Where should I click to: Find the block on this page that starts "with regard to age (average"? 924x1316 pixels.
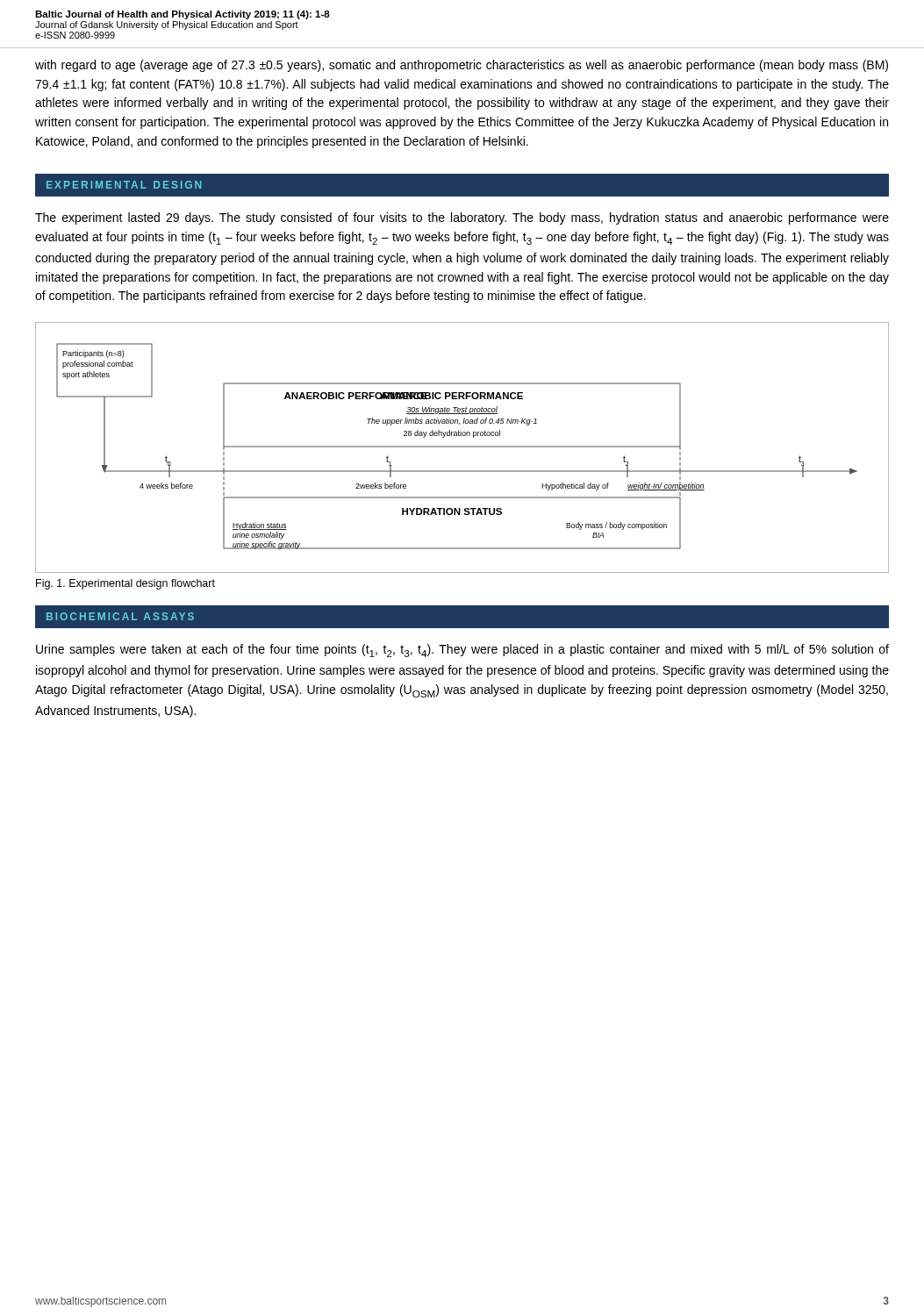click(x=462, y=103)
